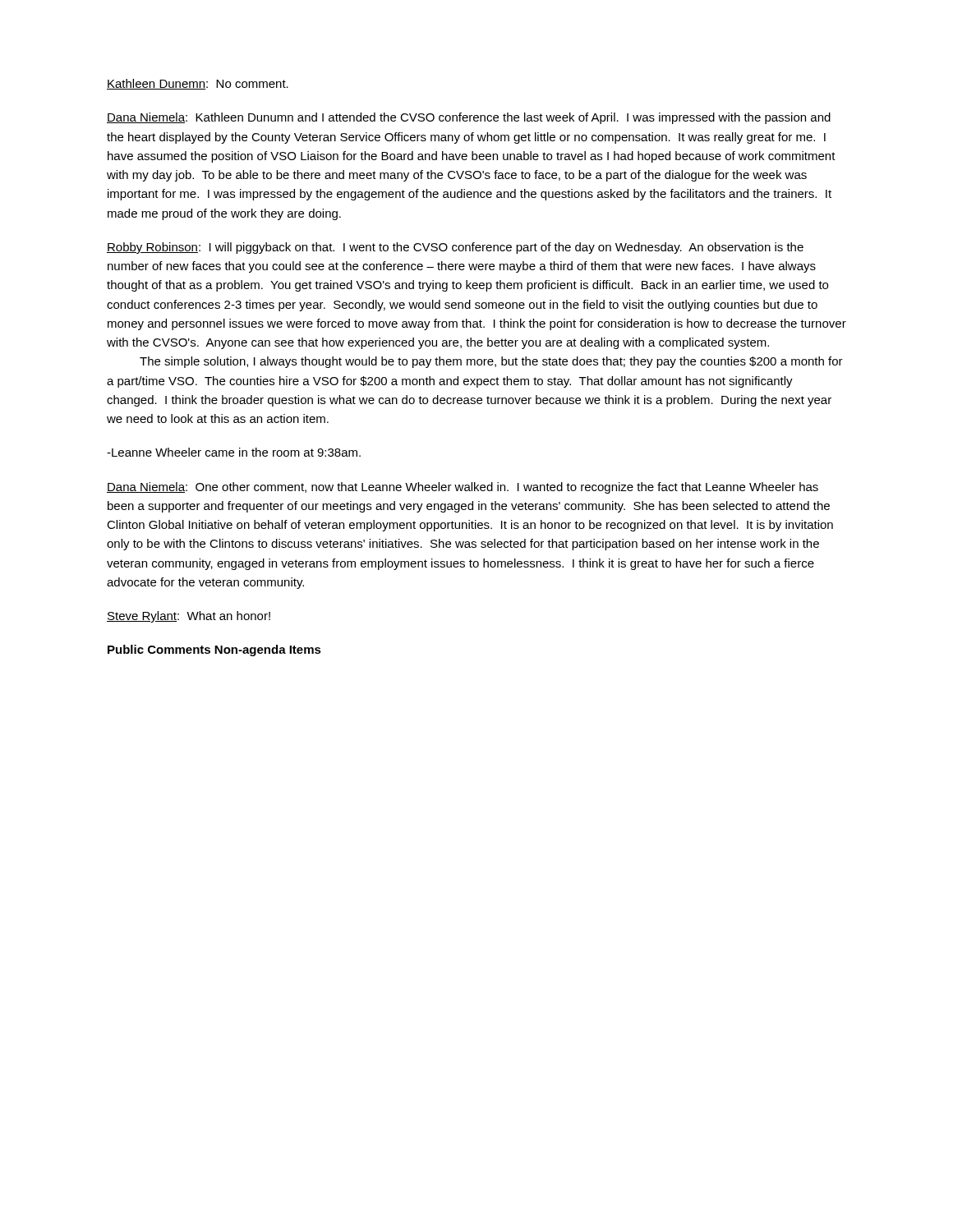953x1232 pixels.
Task: Find the text block with the text "Dana Niemela: Kathleen Dunumn"
Action: point(476,165)
